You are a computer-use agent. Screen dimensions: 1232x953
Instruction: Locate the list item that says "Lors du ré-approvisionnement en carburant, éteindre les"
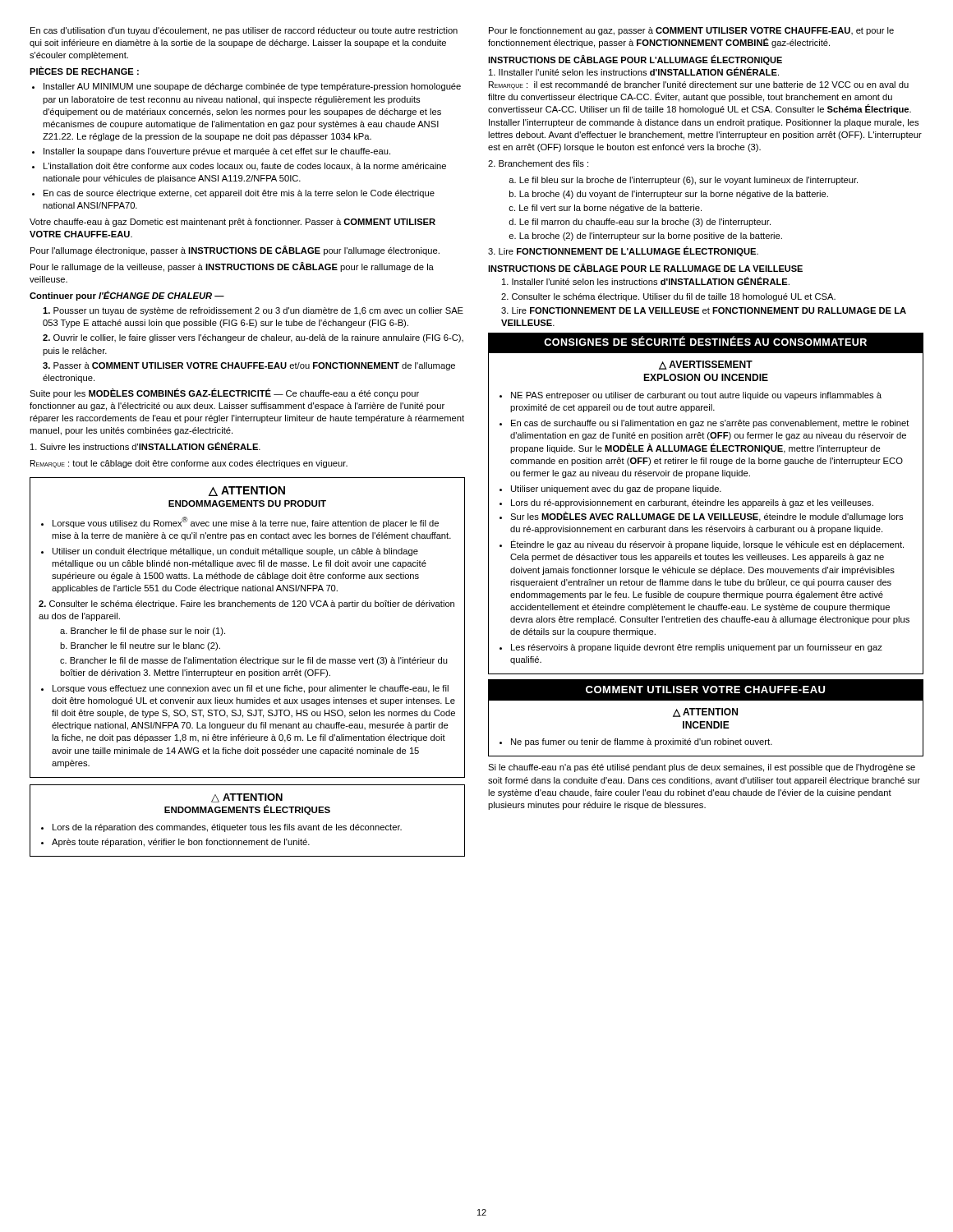[712, 503]
